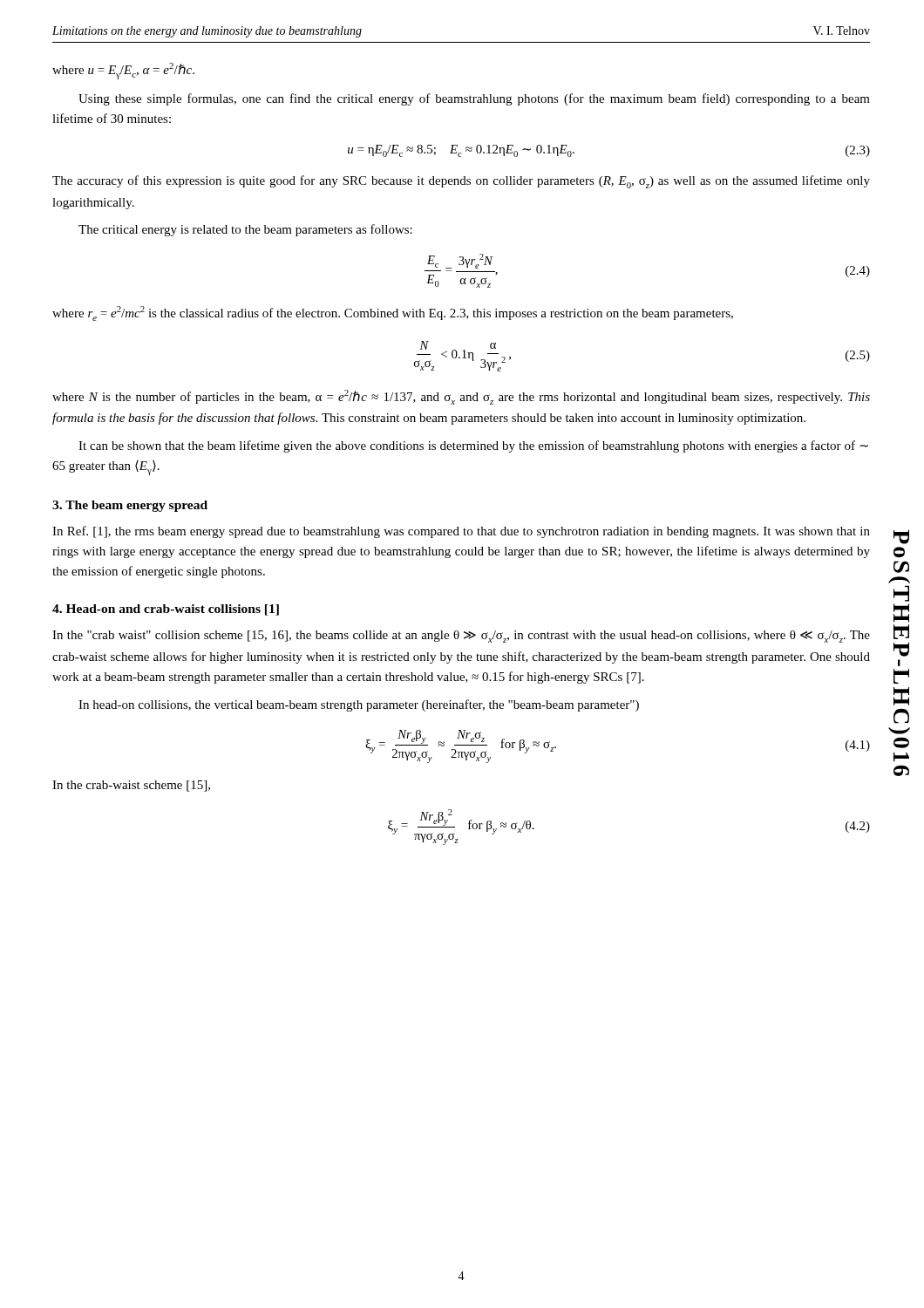The image size is (924, 1308).
Task: Locate the formula containing "ξy = Nreβy 2πγσxσy ≈ Nreσz 2πγσxσy for"
Action: pyautogui.click(x=470, y=745)
